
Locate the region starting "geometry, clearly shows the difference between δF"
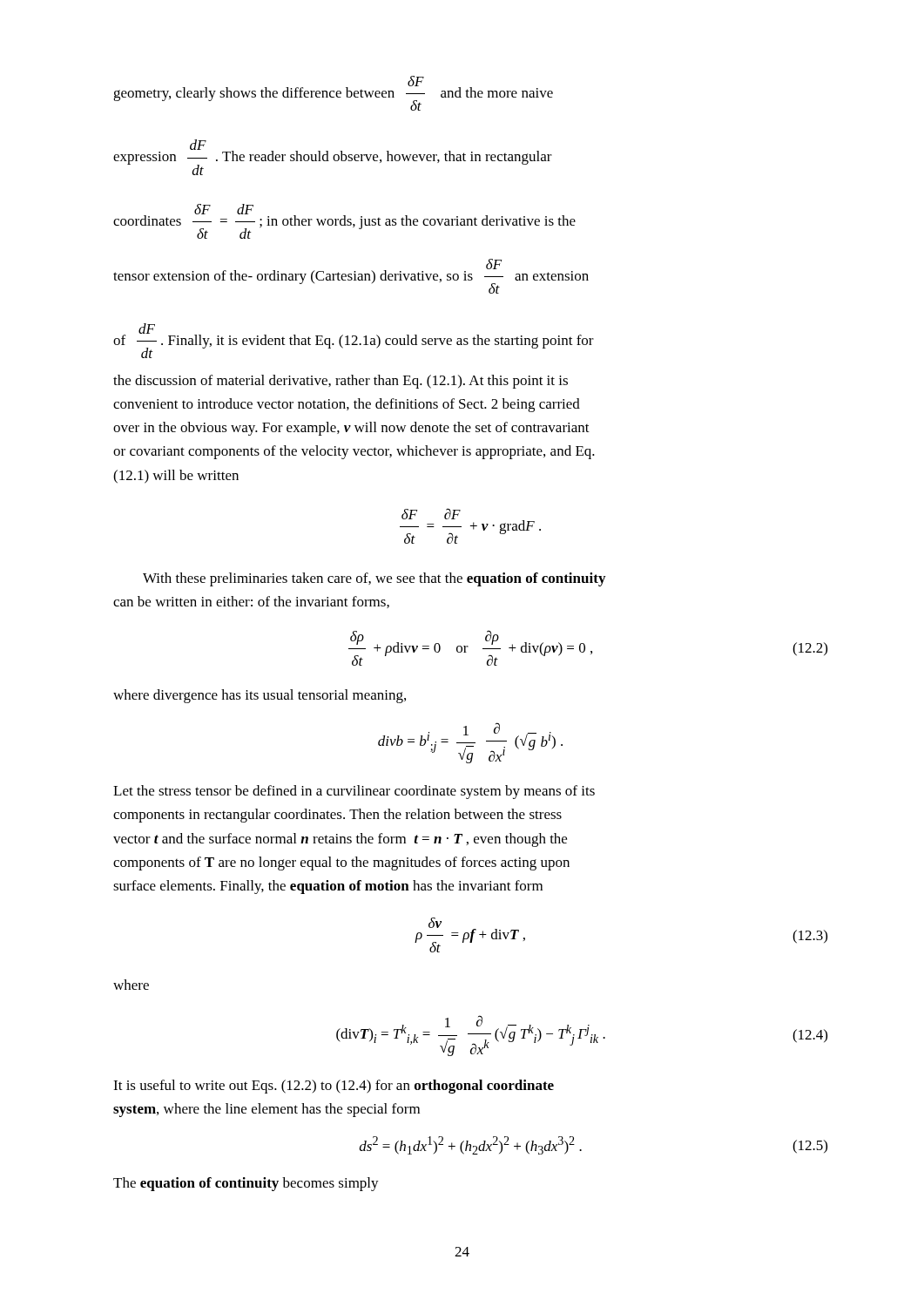[471, 278]
